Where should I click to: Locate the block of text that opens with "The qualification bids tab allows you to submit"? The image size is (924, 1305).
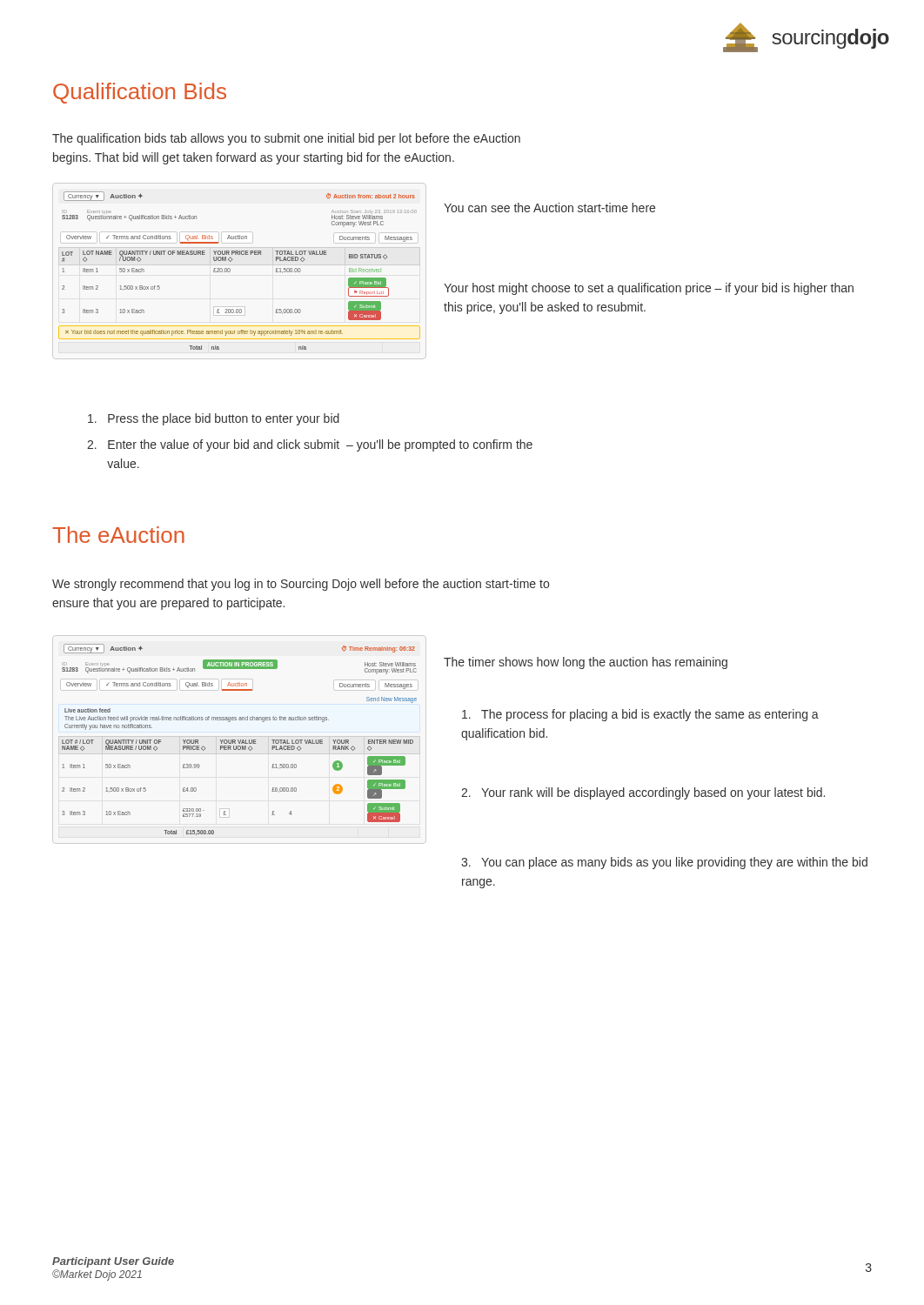[286, 148]
